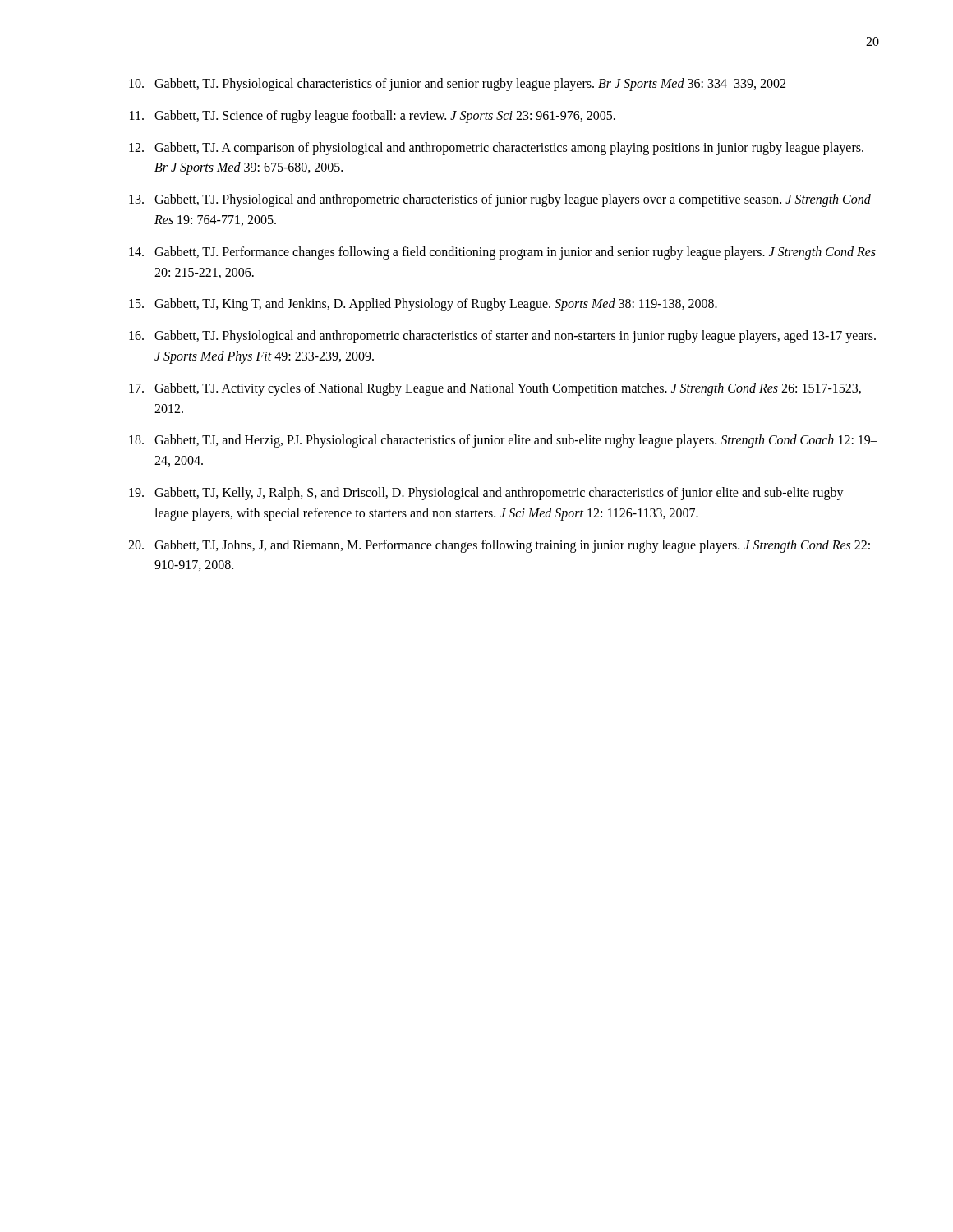Find the block on this page that starts "12. Gabbett, TJ. A comparison of physiological and"
The width and height of the screenshot is (953, 1232).
coord(493,158)
